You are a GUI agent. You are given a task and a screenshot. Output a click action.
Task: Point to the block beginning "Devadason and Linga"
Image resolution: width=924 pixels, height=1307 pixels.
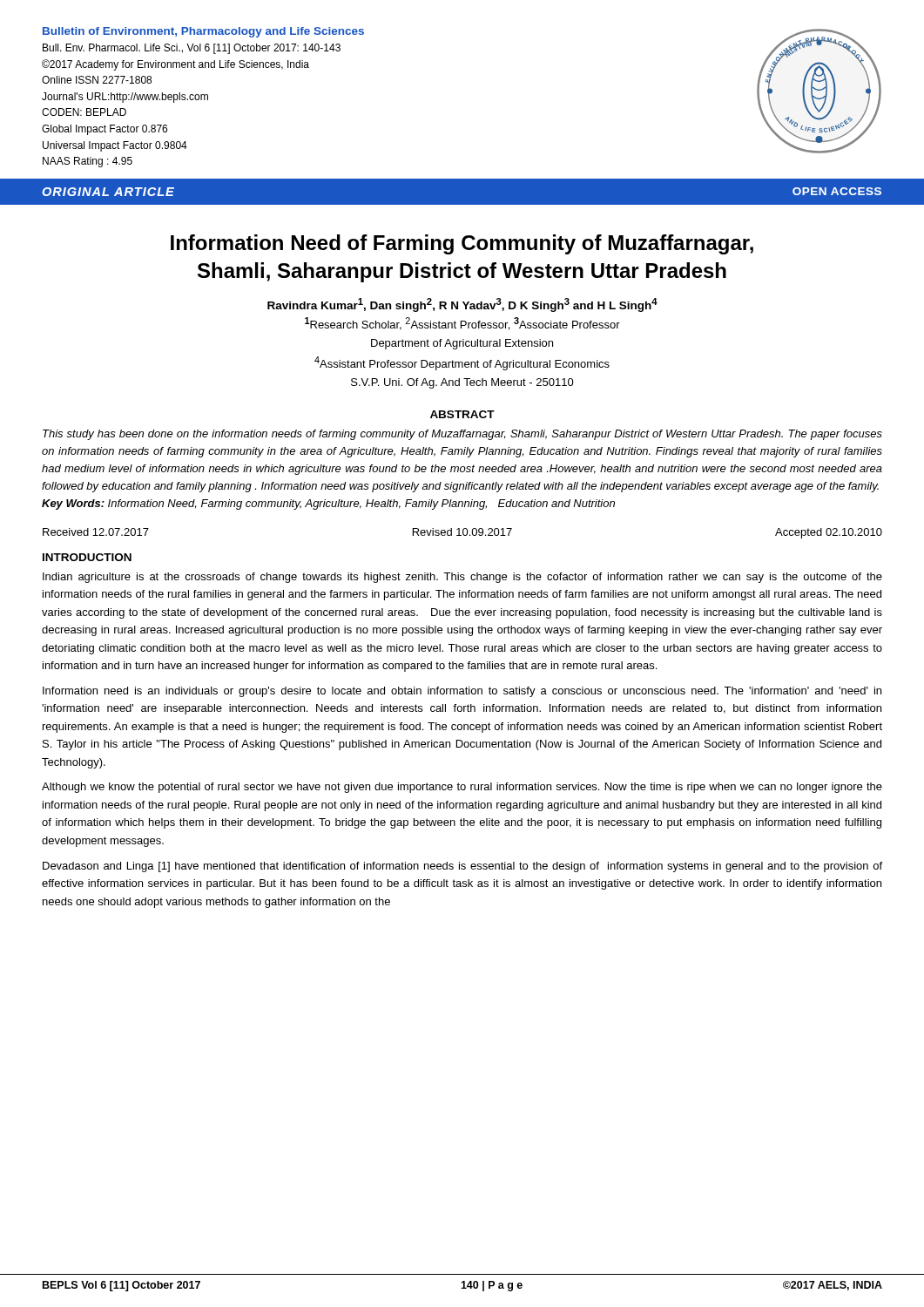coord(462,883)
